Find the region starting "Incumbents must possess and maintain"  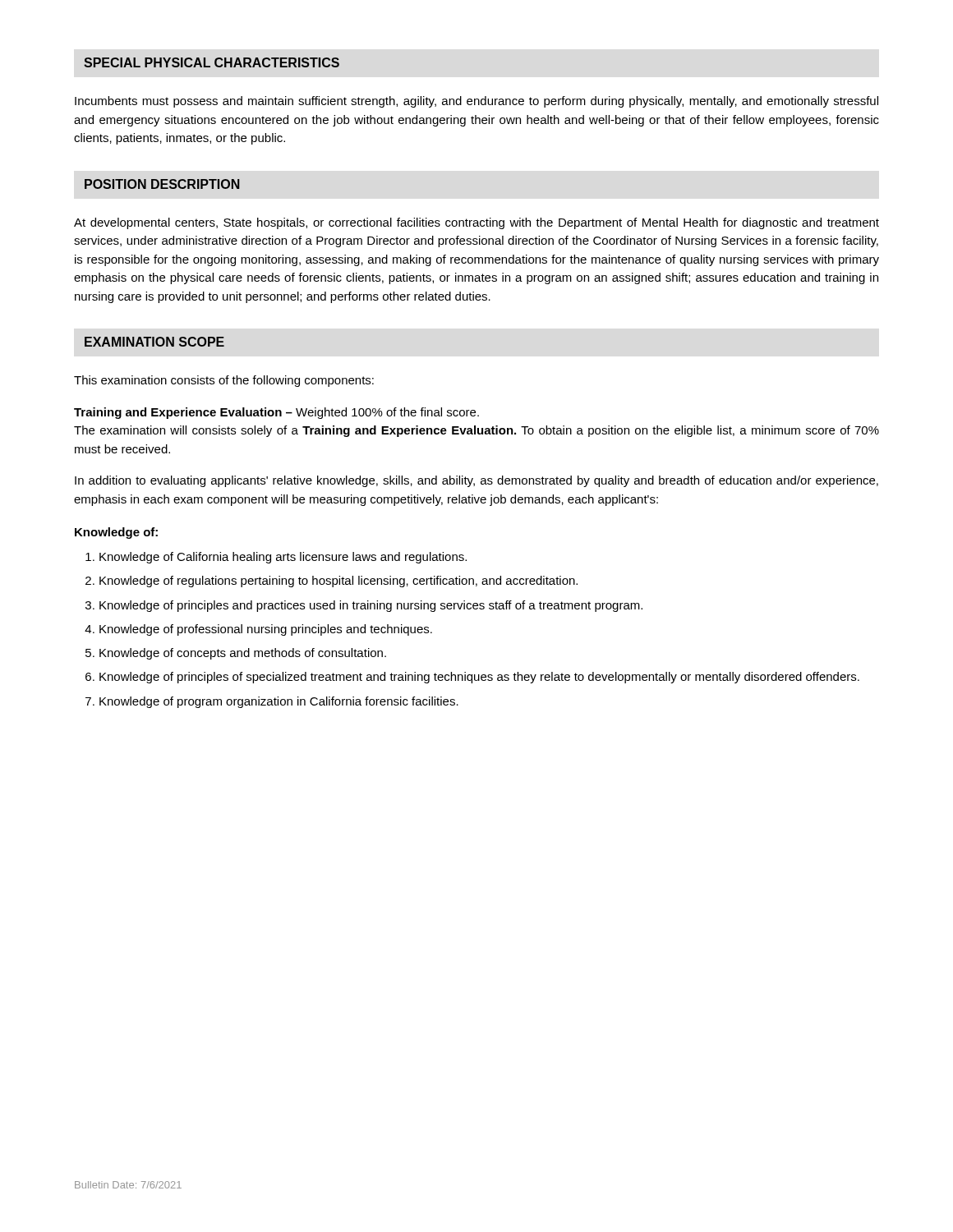coord(476,119)
